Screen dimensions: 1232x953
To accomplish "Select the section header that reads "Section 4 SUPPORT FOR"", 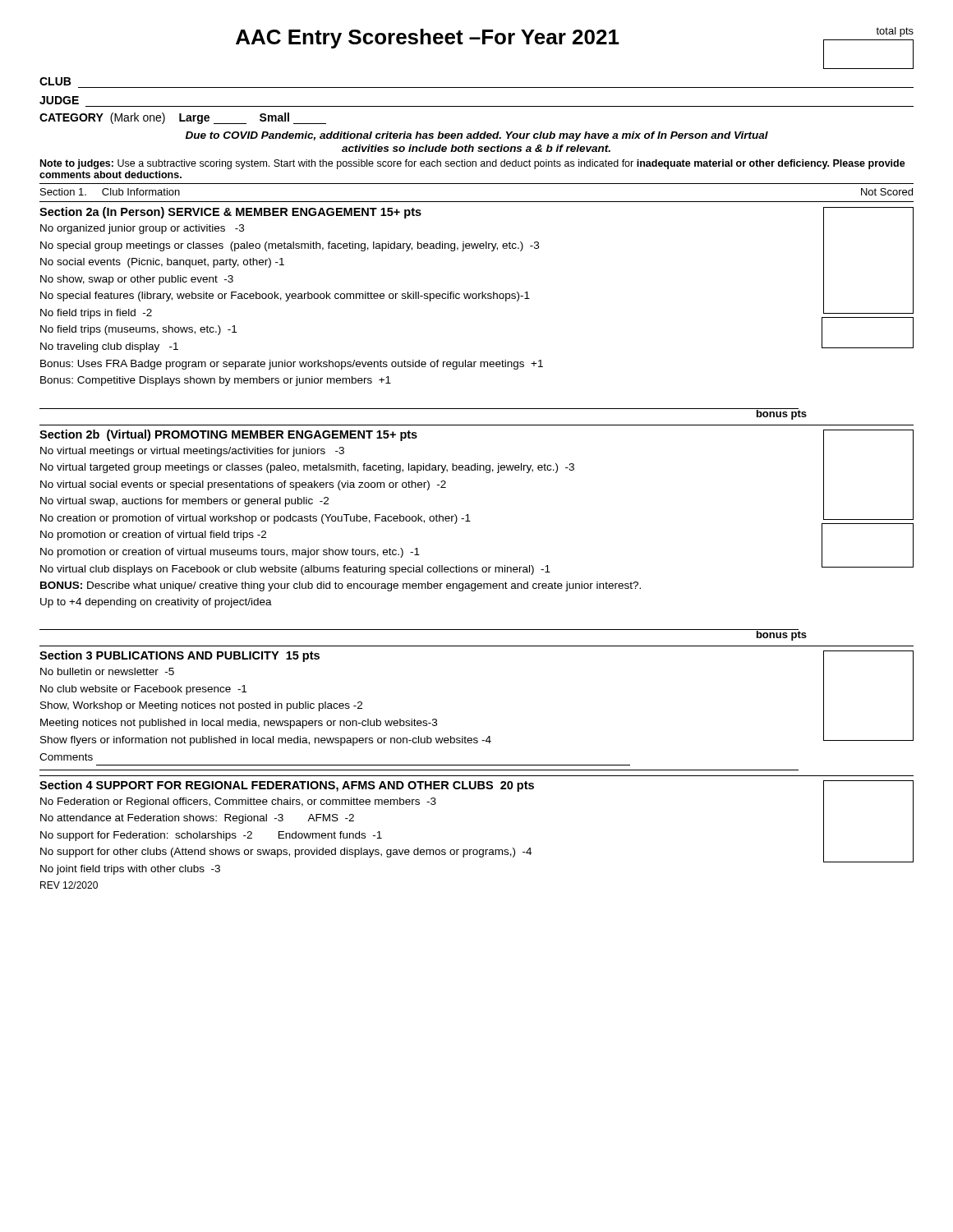I will tap(287, 785).
